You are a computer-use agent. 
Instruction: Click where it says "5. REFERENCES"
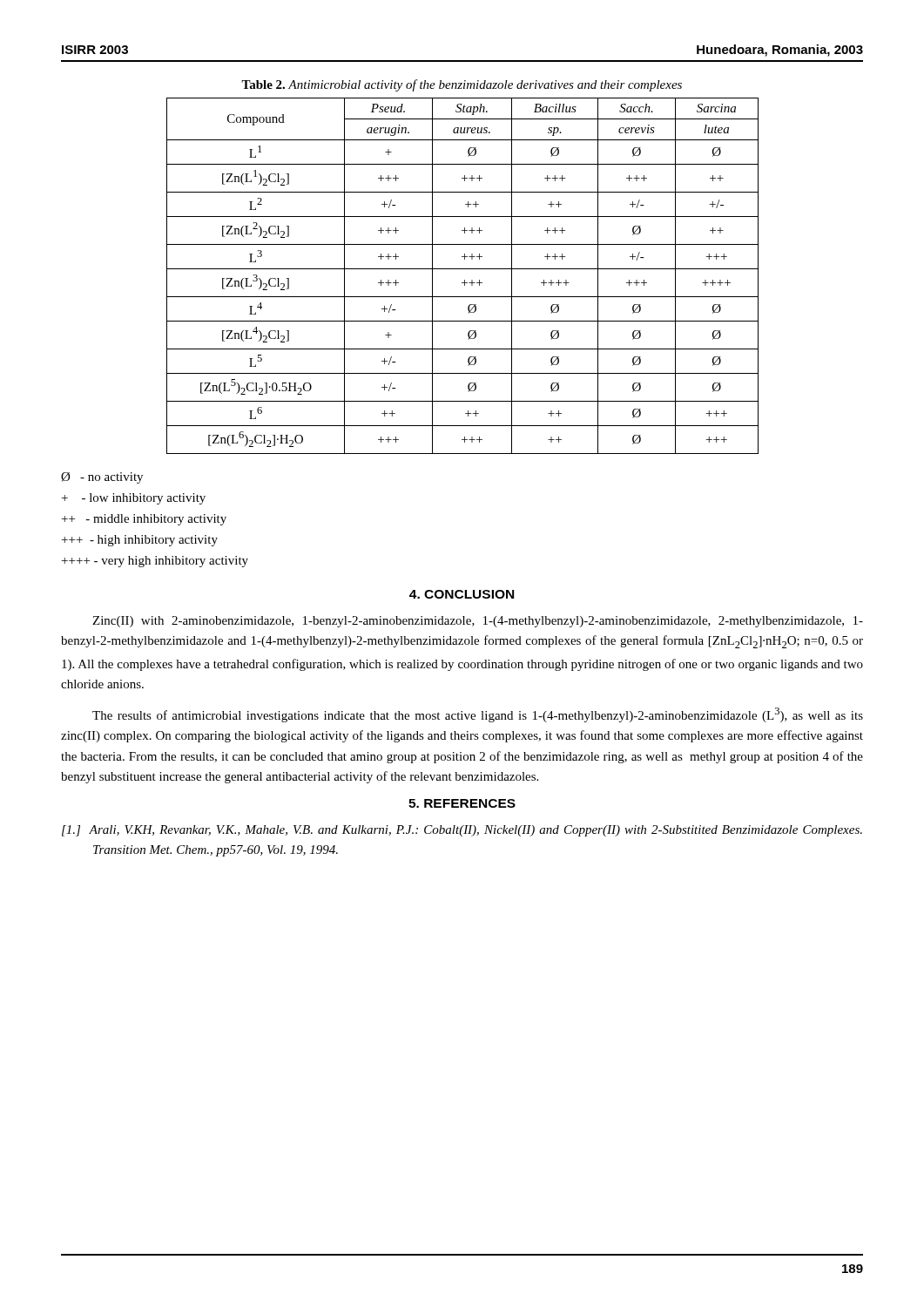(462, 803)
